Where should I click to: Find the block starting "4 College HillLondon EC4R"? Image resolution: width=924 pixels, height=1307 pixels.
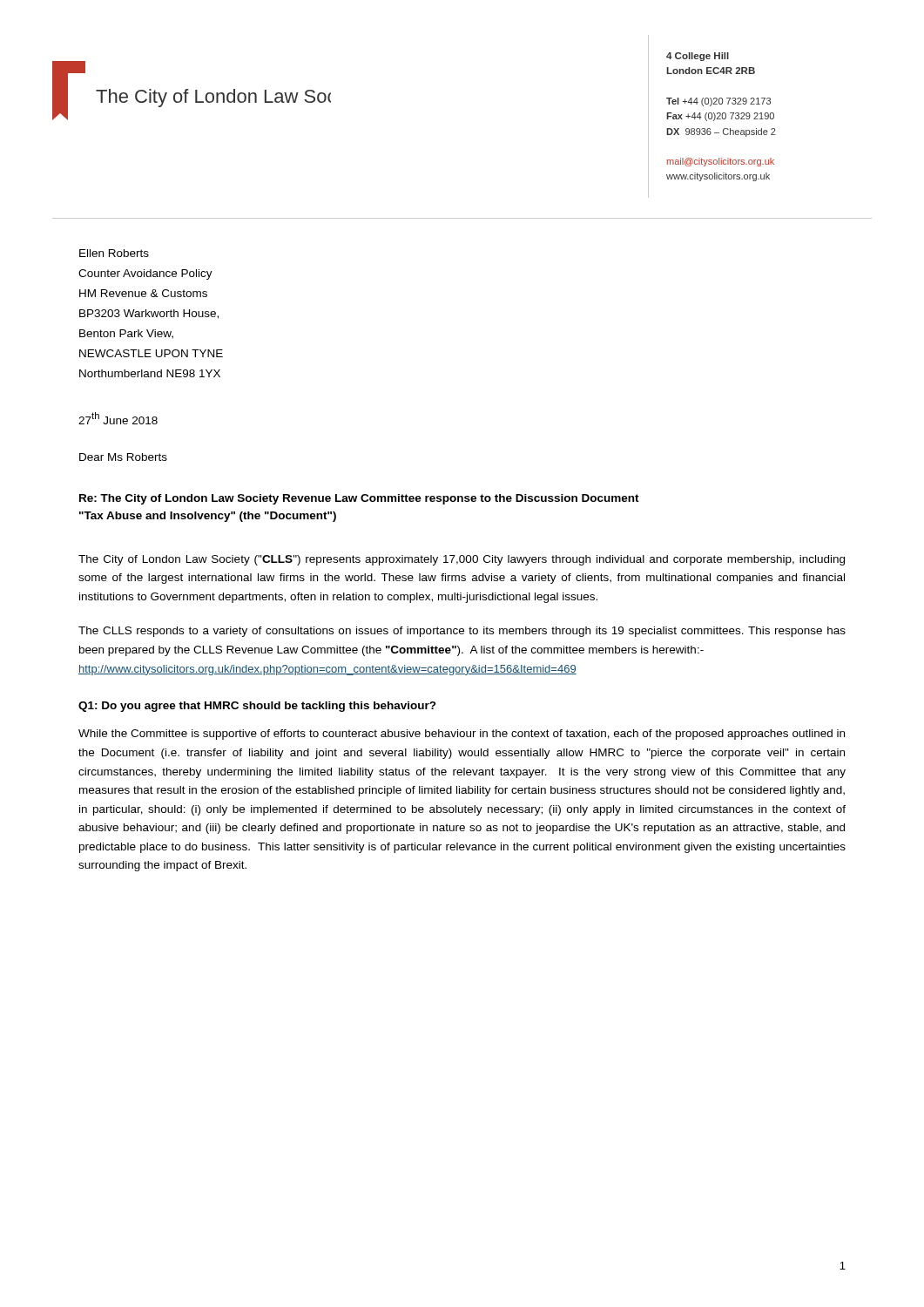coord(762,117)
